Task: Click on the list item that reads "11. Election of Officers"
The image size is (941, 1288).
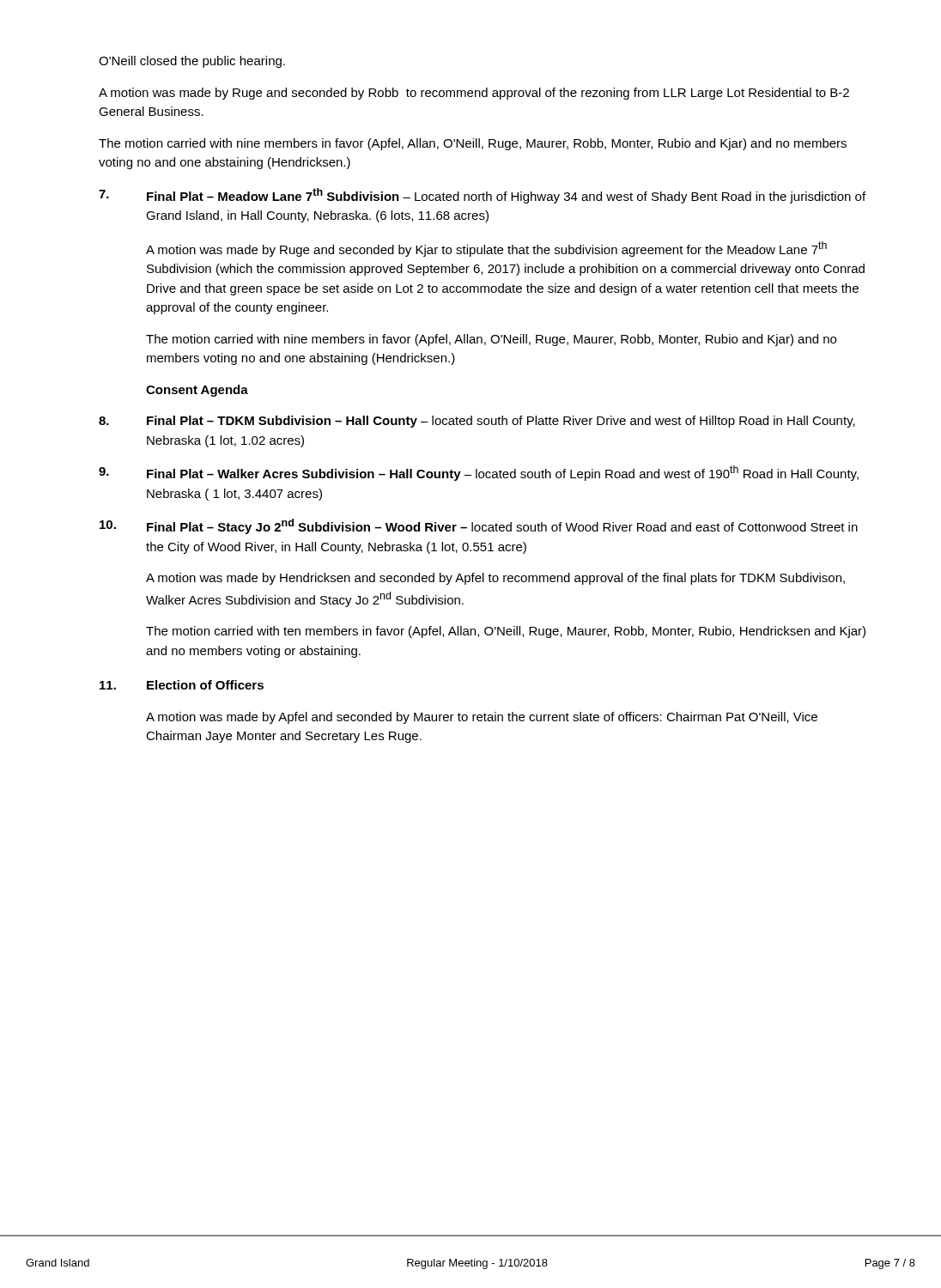Action: [x=182, y=685]
